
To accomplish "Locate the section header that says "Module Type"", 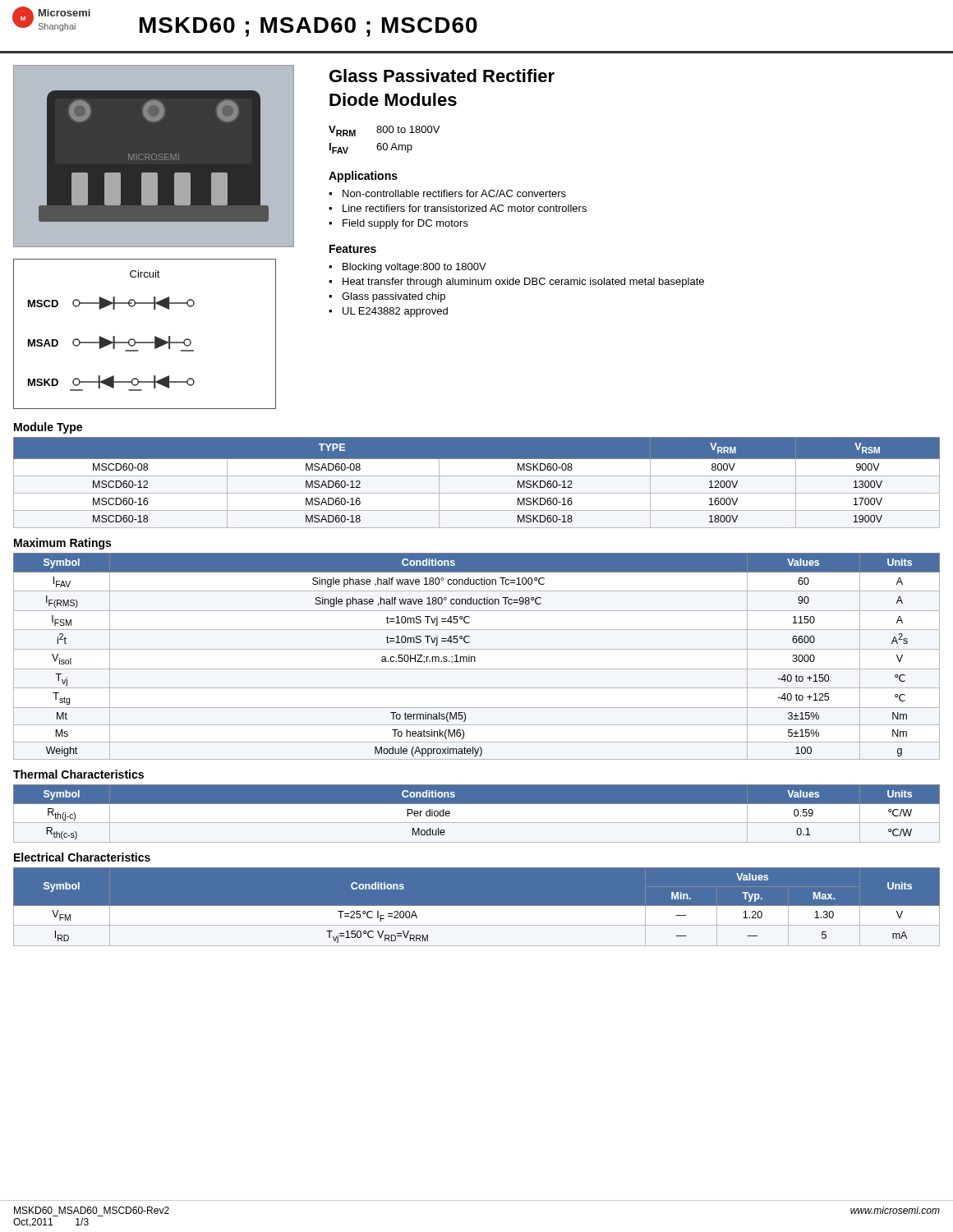I will pos(48,427).
